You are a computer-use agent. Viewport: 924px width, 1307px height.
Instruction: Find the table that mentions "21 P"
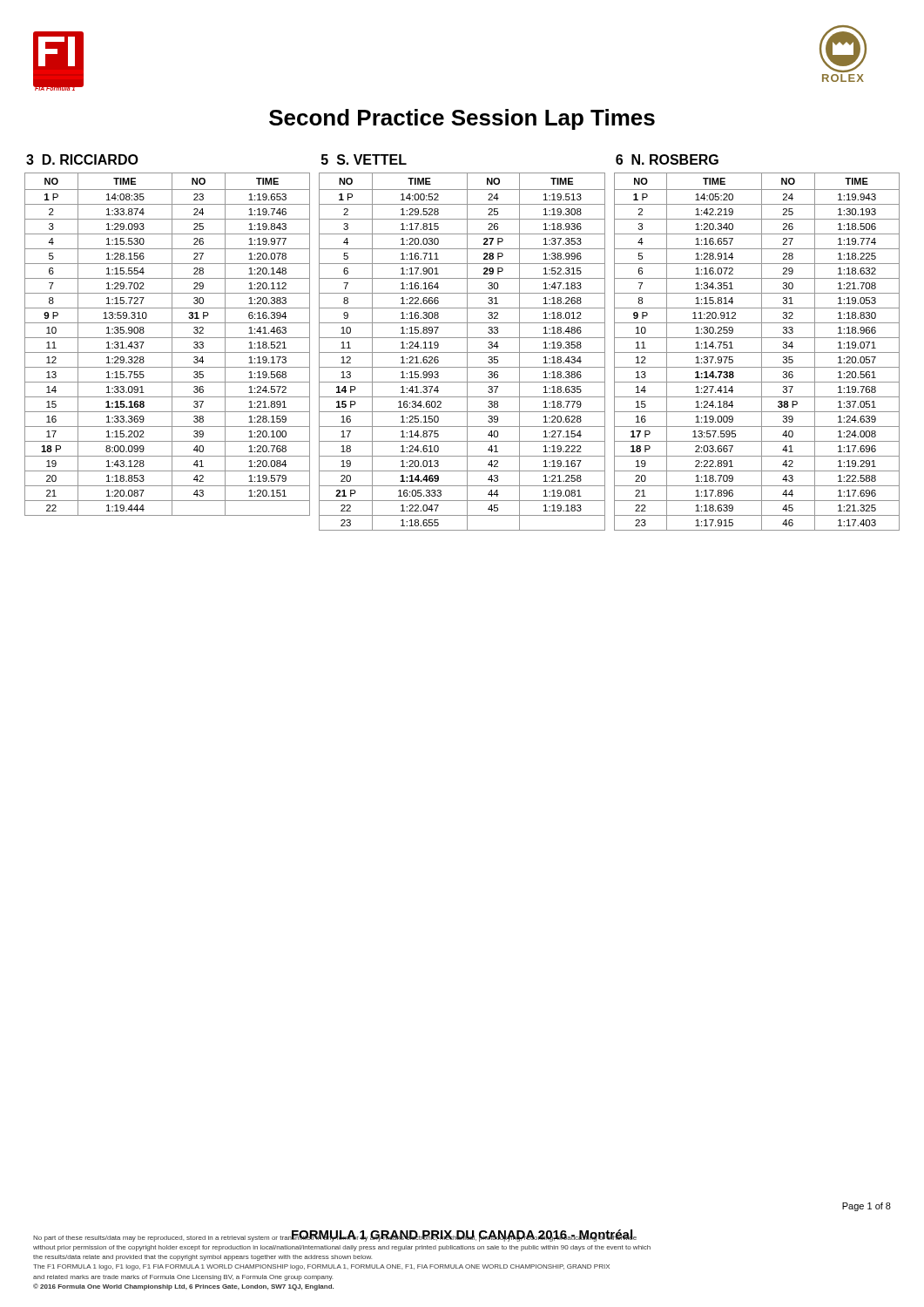point(462,352)
